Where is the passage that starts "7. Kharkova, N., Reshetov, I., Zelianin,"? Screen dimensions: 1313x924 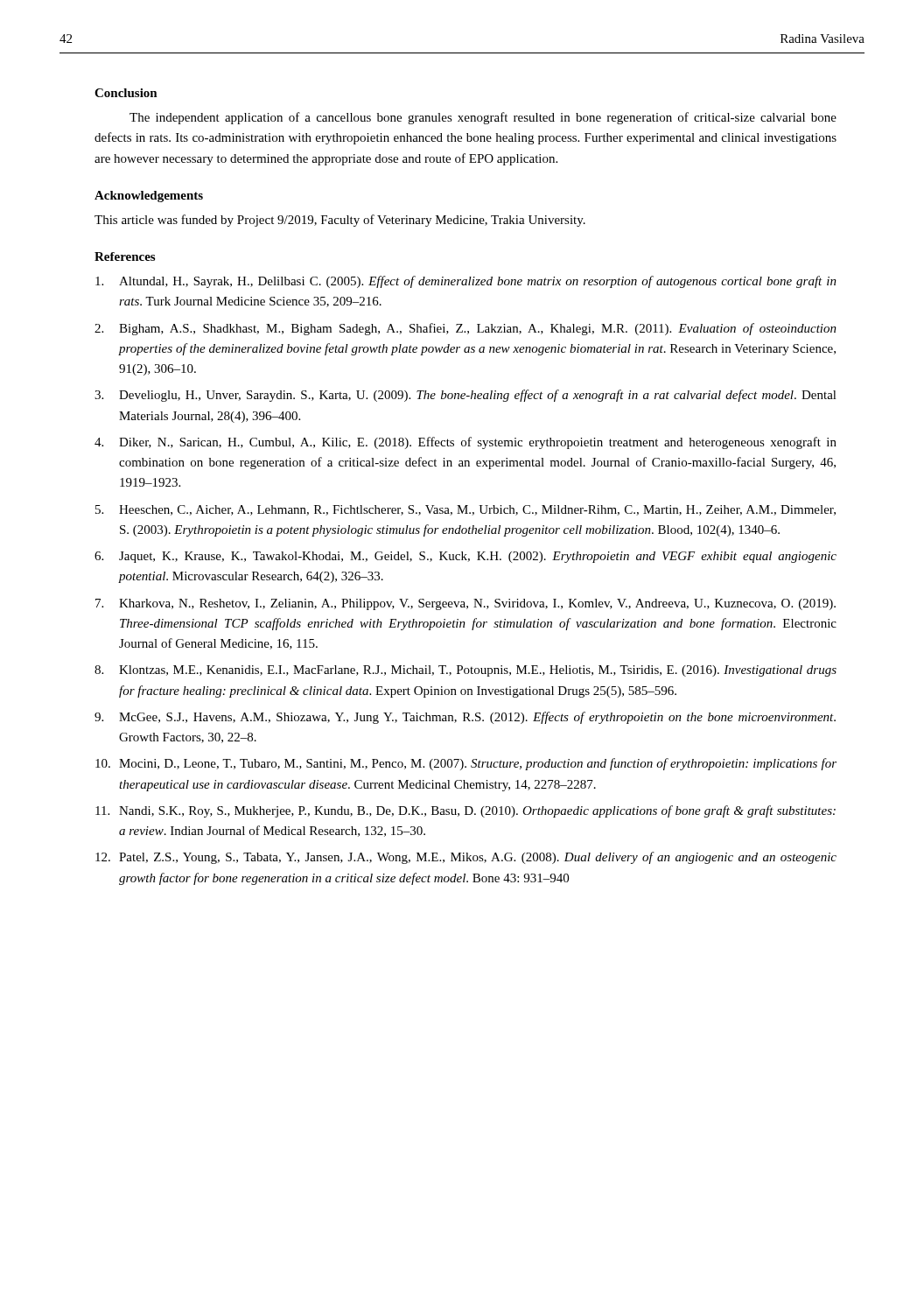pyautogui.click(x=466, y=622)
